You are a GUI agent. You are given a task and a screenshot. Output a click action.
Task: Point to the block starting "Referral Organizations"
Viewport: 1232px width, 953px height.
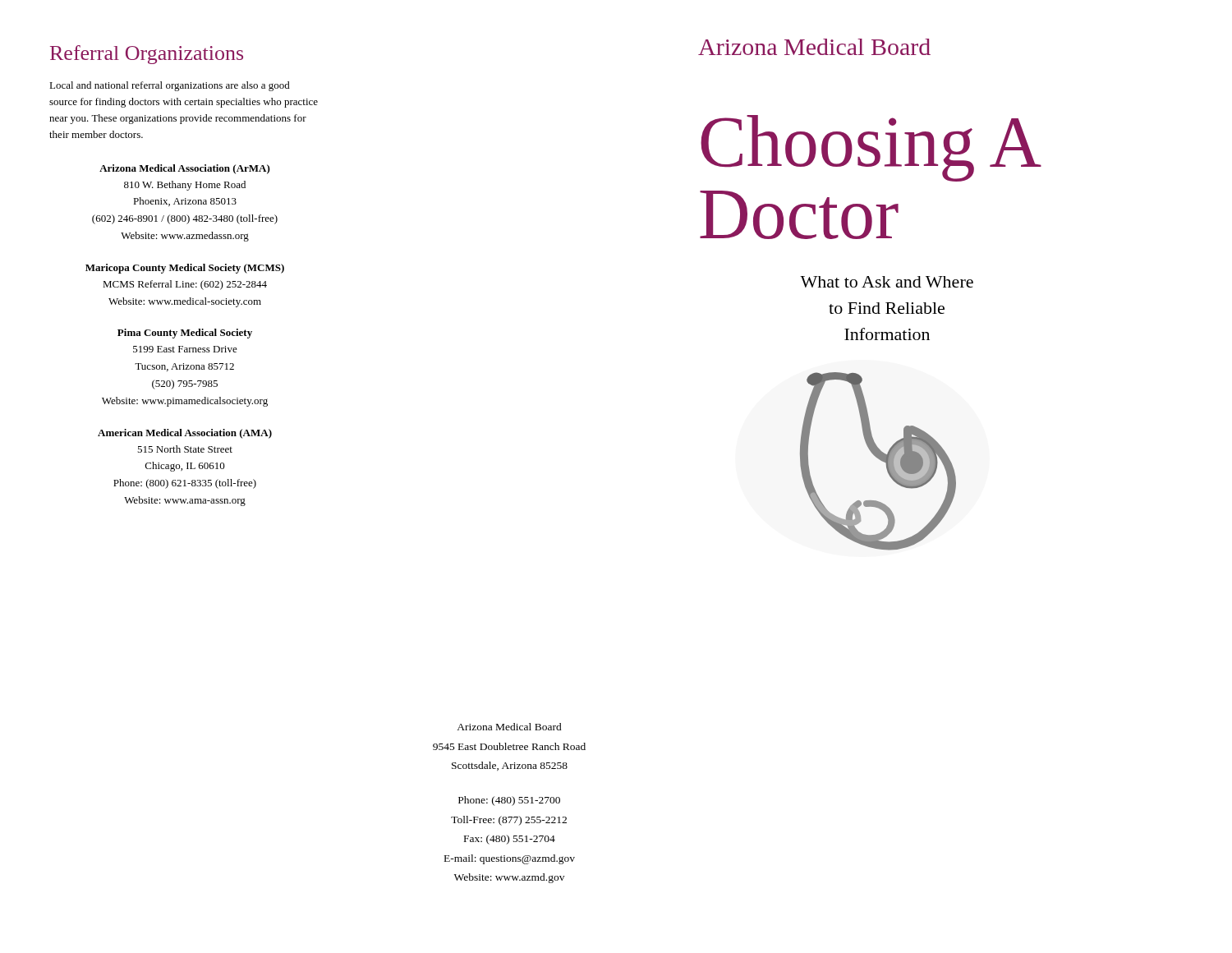coord(147,53)
